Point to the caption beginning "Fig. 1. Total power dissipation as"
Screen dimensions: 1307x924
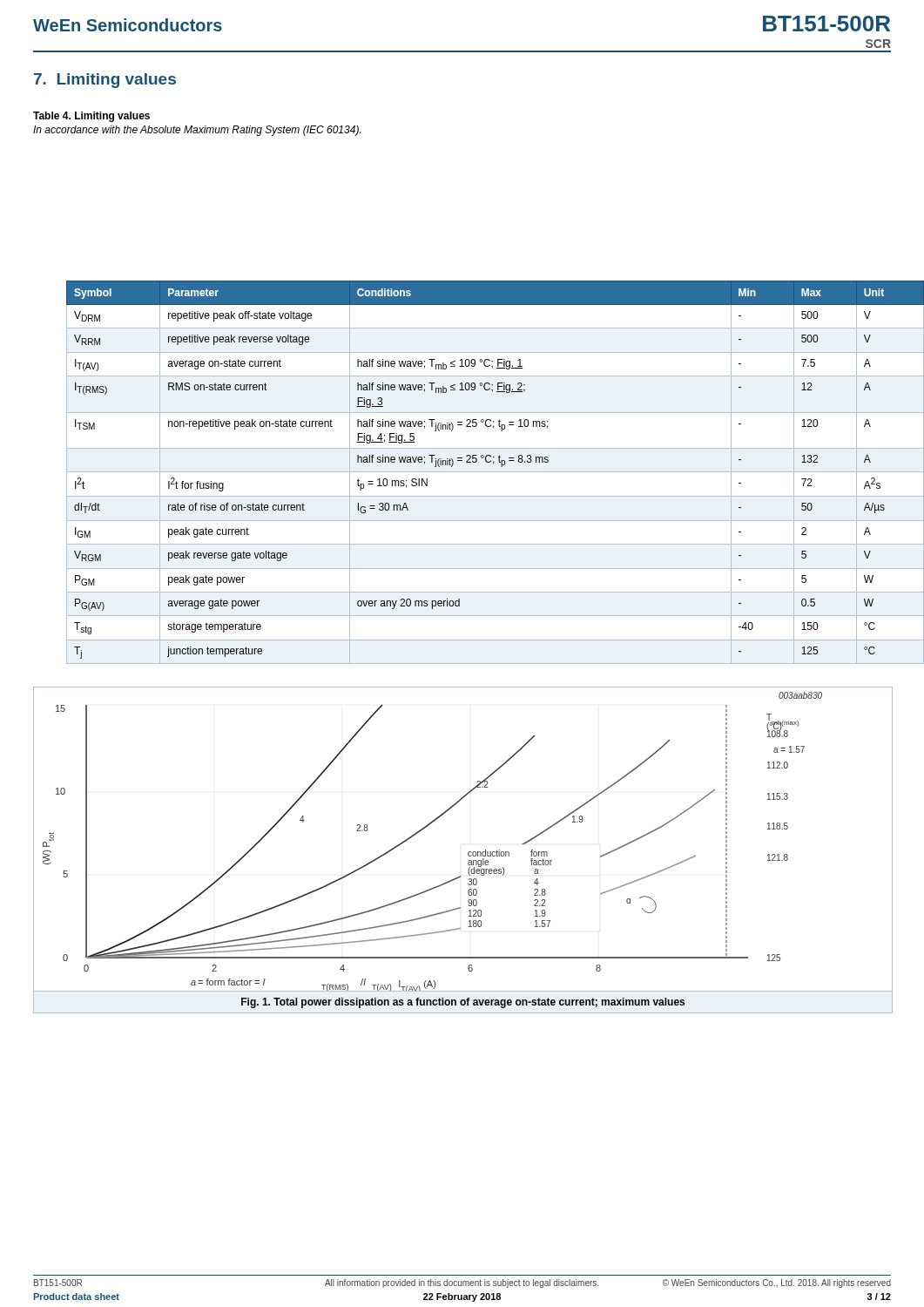click(x=463, y=1002)
